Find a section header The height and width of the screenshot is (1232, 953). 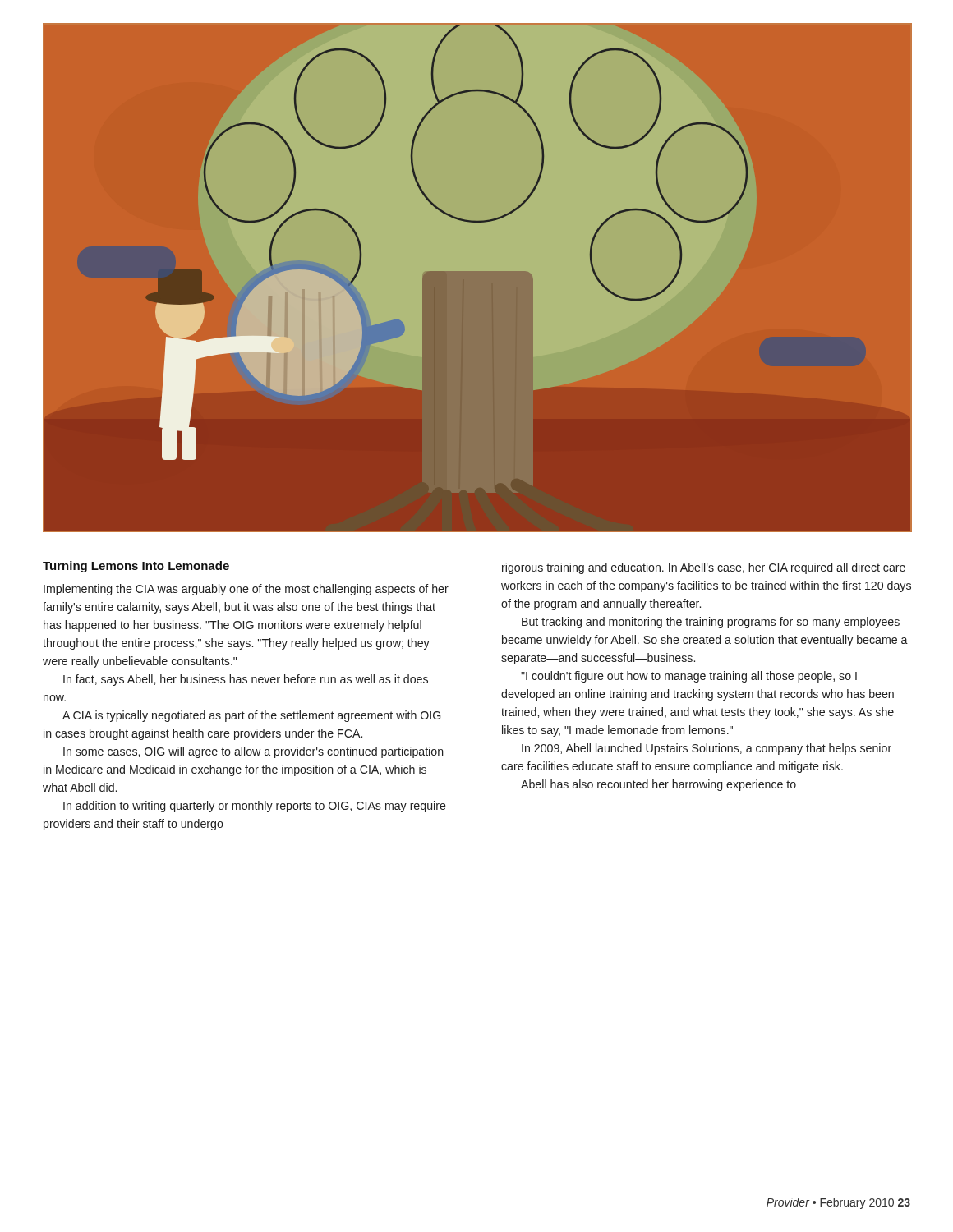click(136, 565)
